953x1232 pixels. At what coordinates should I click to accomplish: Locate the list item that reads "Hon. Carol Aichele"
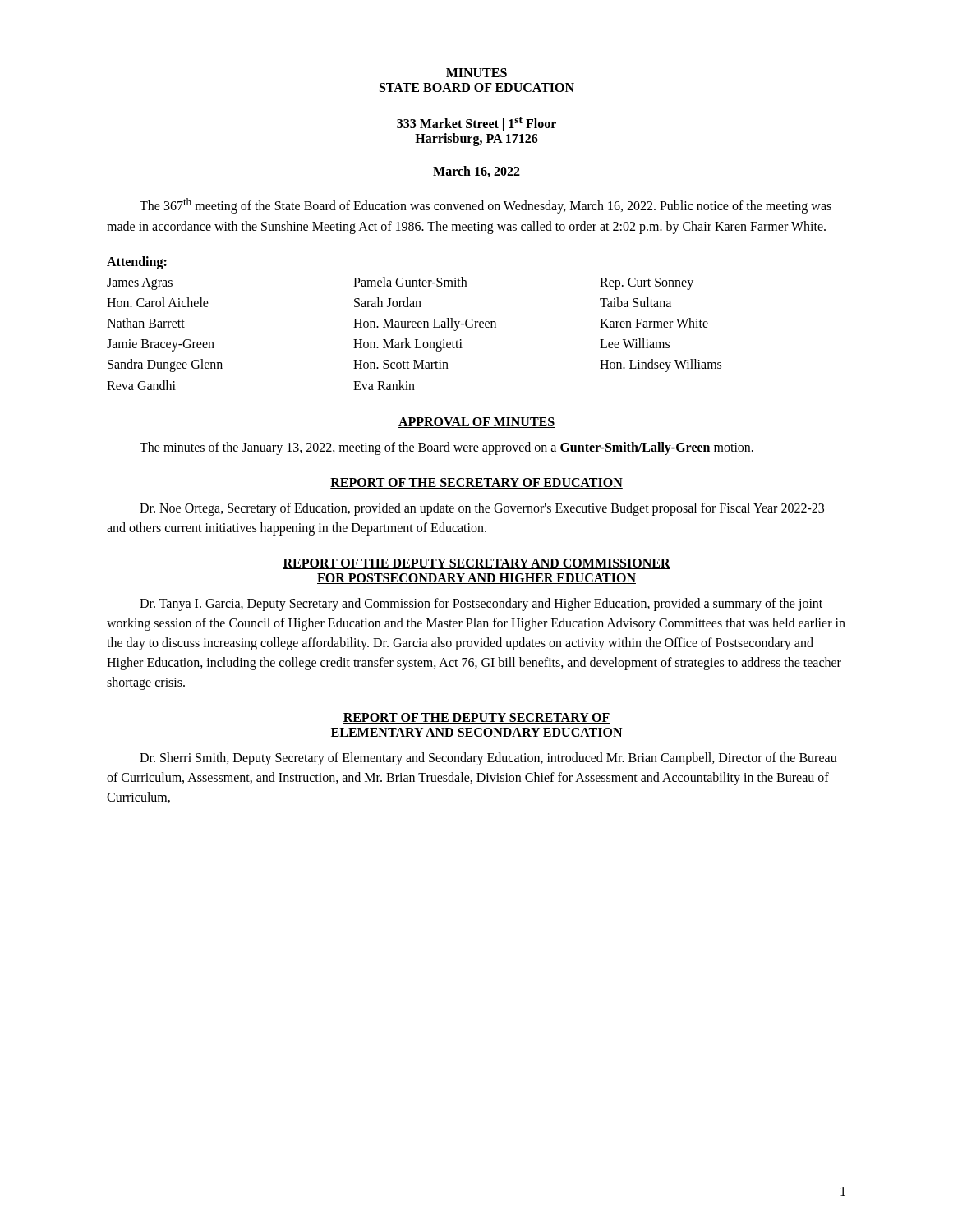tap(158, 303)
